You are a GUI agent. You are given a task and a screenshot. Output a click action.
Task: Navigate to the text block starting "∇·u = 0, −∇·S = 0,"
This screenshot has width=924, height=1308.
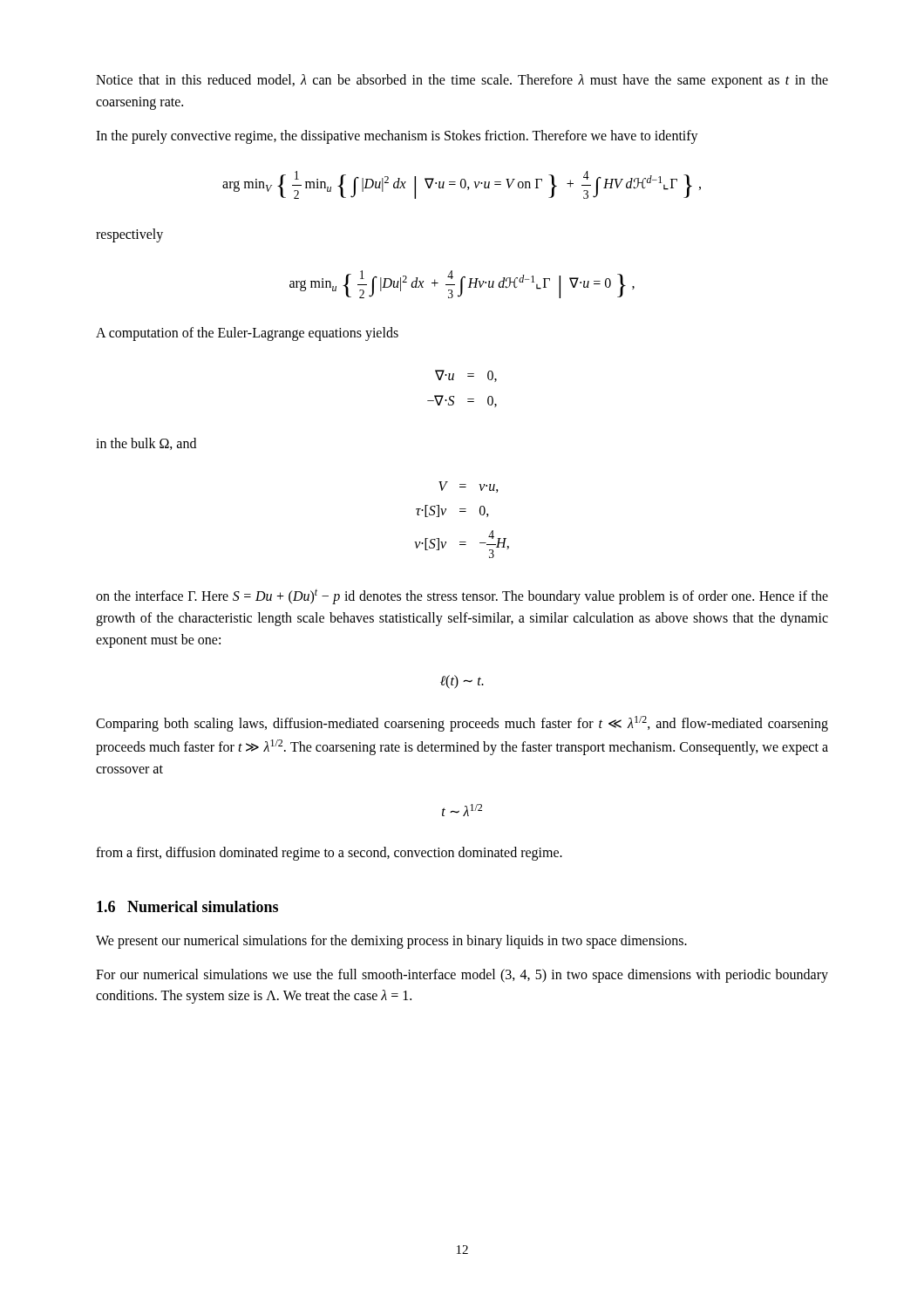pos(462,389)
